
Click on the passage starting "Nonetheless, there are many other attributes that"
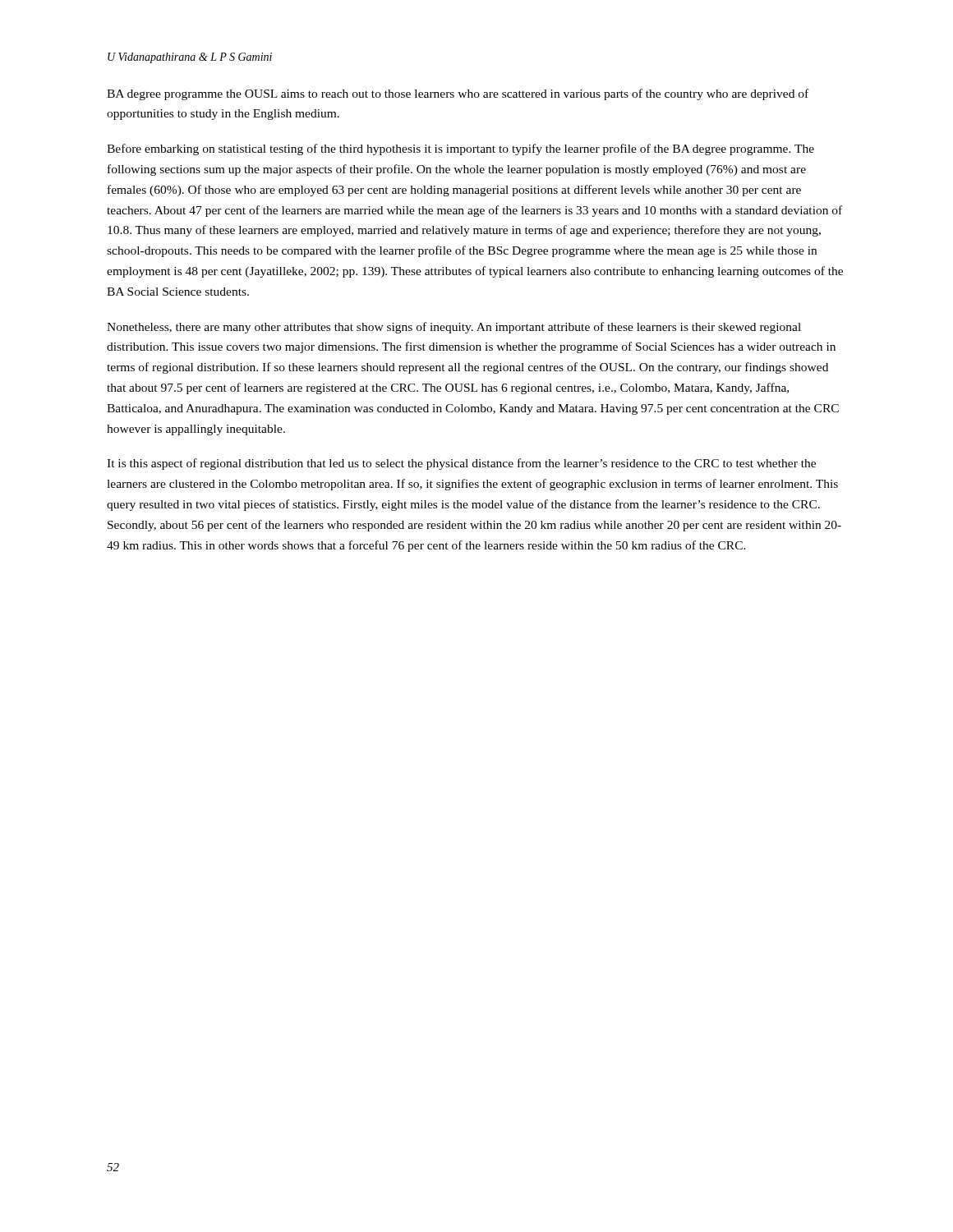point(473,377)
